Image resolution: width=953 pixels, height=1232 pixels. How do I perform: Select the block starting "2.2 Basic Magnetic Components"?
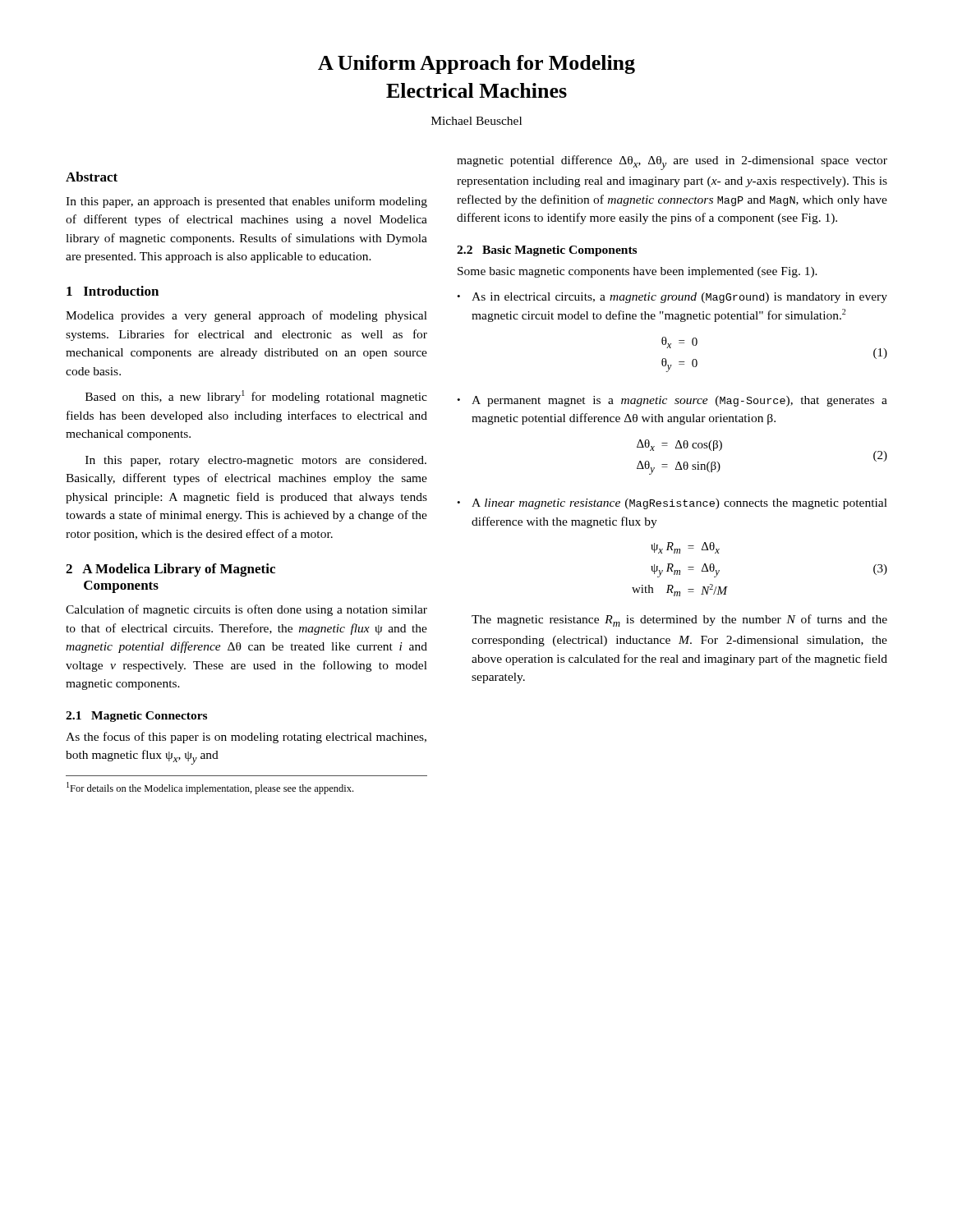[547, 251]
